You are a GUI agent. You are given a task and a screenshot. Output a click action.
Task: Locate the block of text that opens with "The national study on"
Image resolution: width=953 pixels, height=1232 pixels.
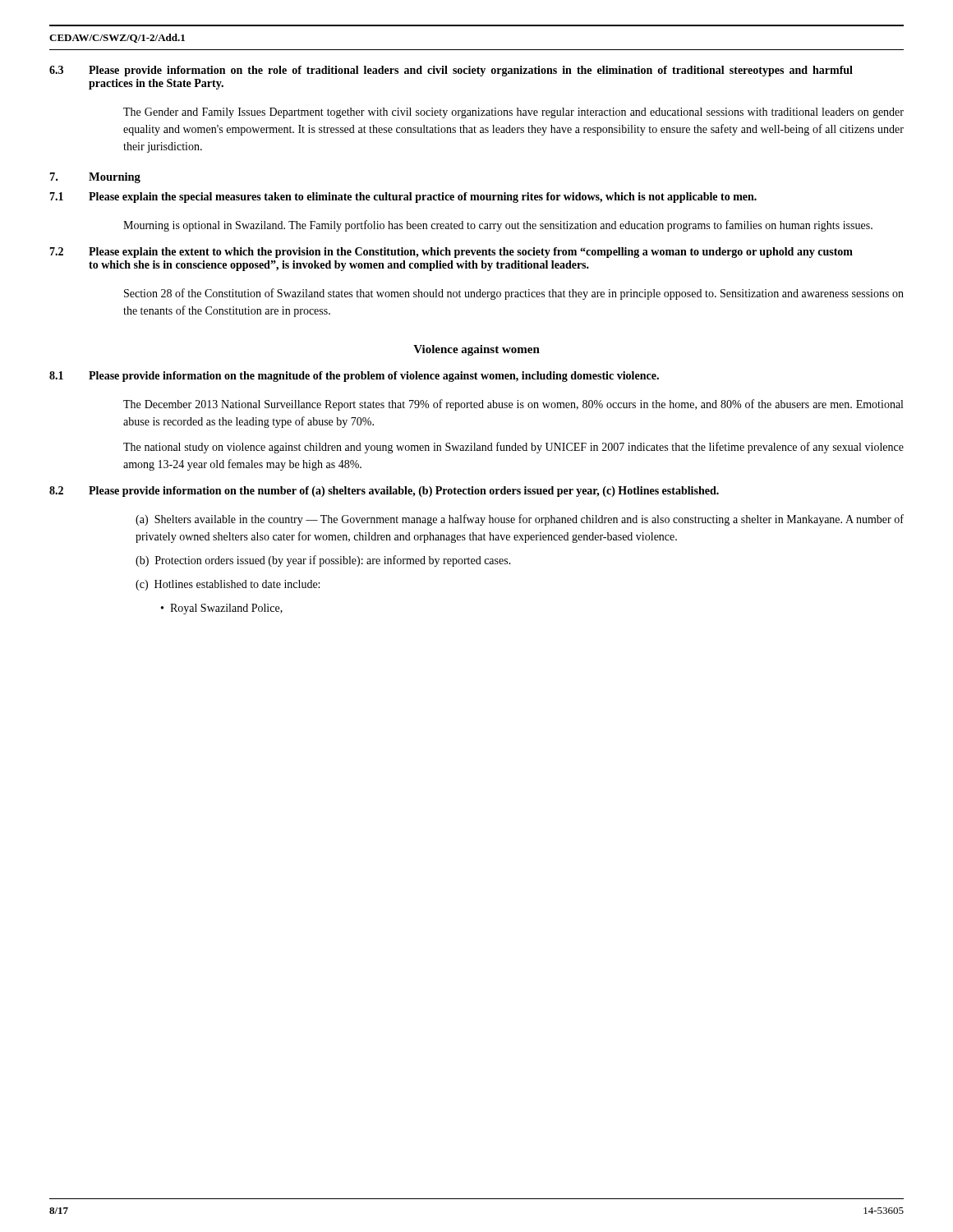tap(513, 456)
